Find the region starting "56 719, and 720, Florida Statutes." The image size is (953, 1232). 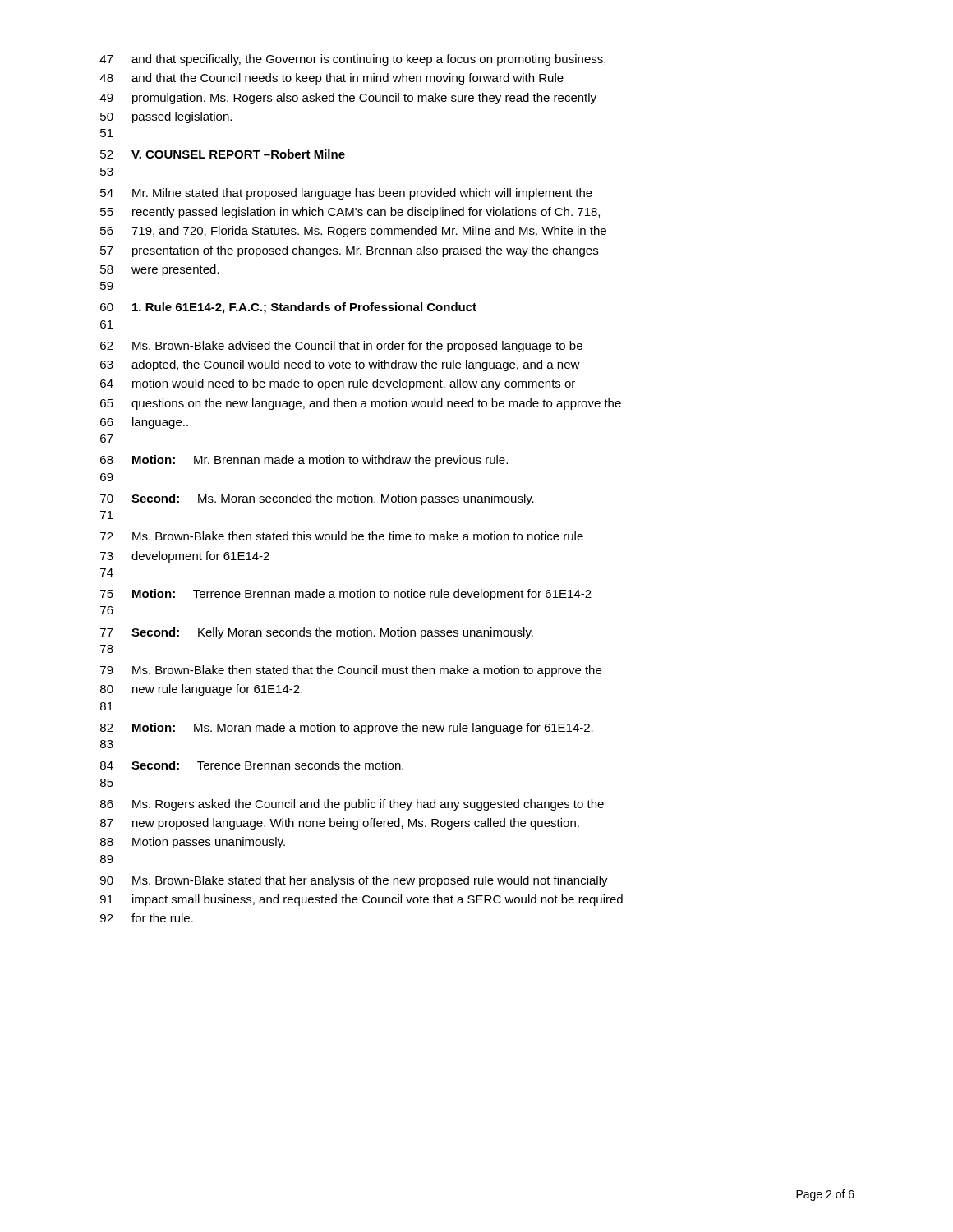468,231
